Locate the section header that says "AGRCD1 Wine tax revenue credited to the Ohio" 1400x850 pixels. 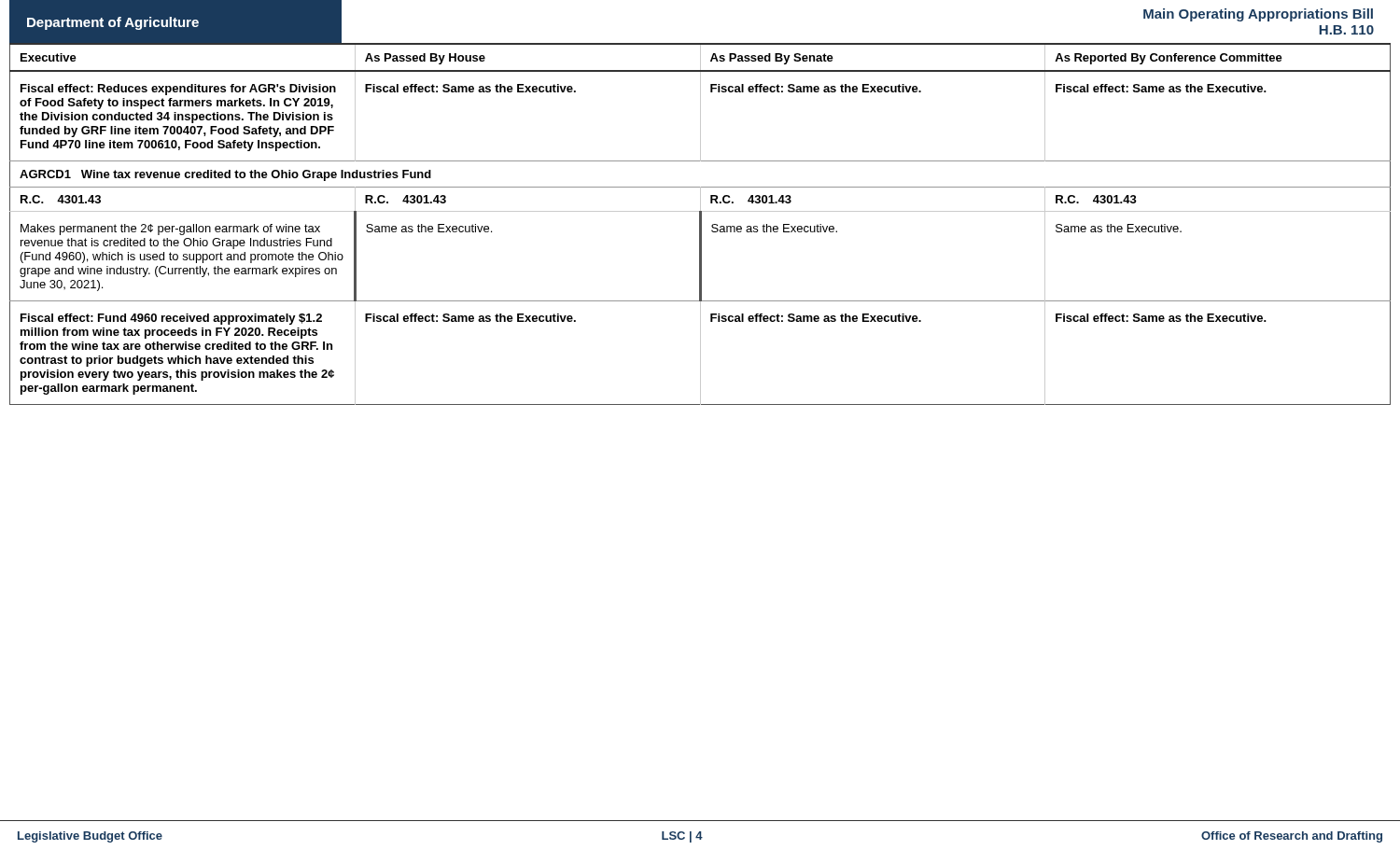[x=226, y=174]
